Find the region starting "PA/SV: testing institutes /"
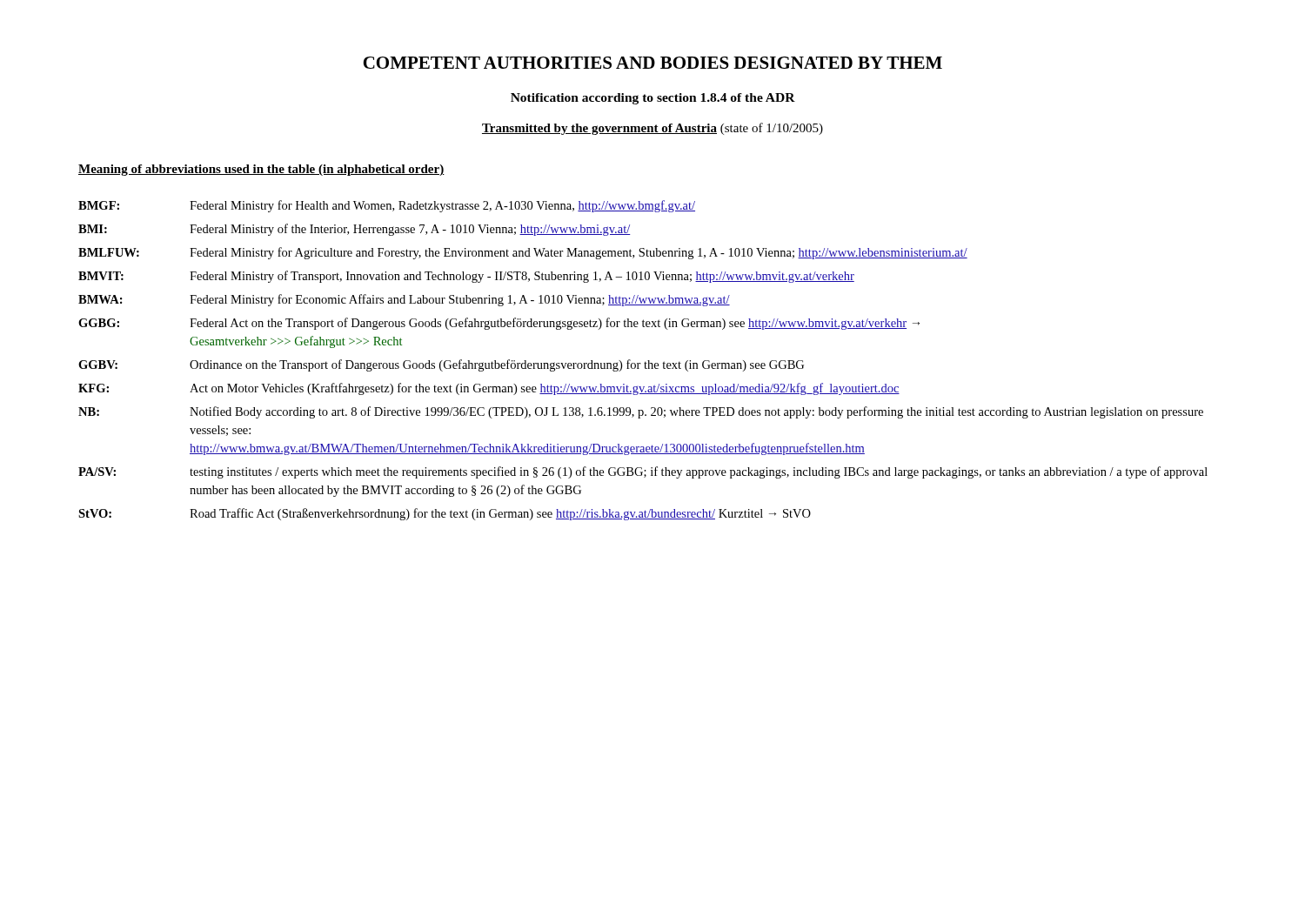 (x=652, y=481)
